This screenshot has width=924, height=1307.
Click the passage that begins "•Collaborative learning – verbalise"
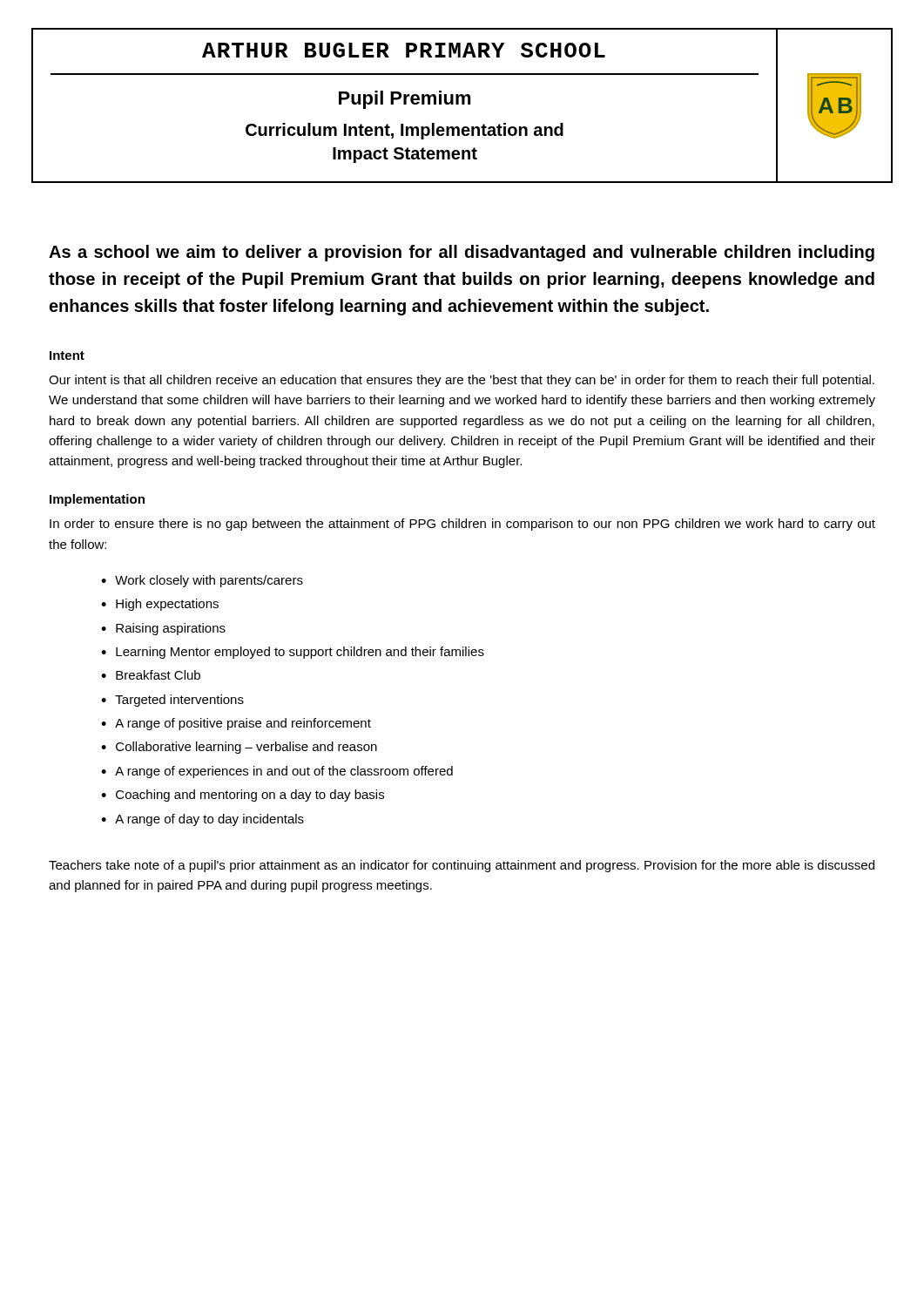click(239, 748)
